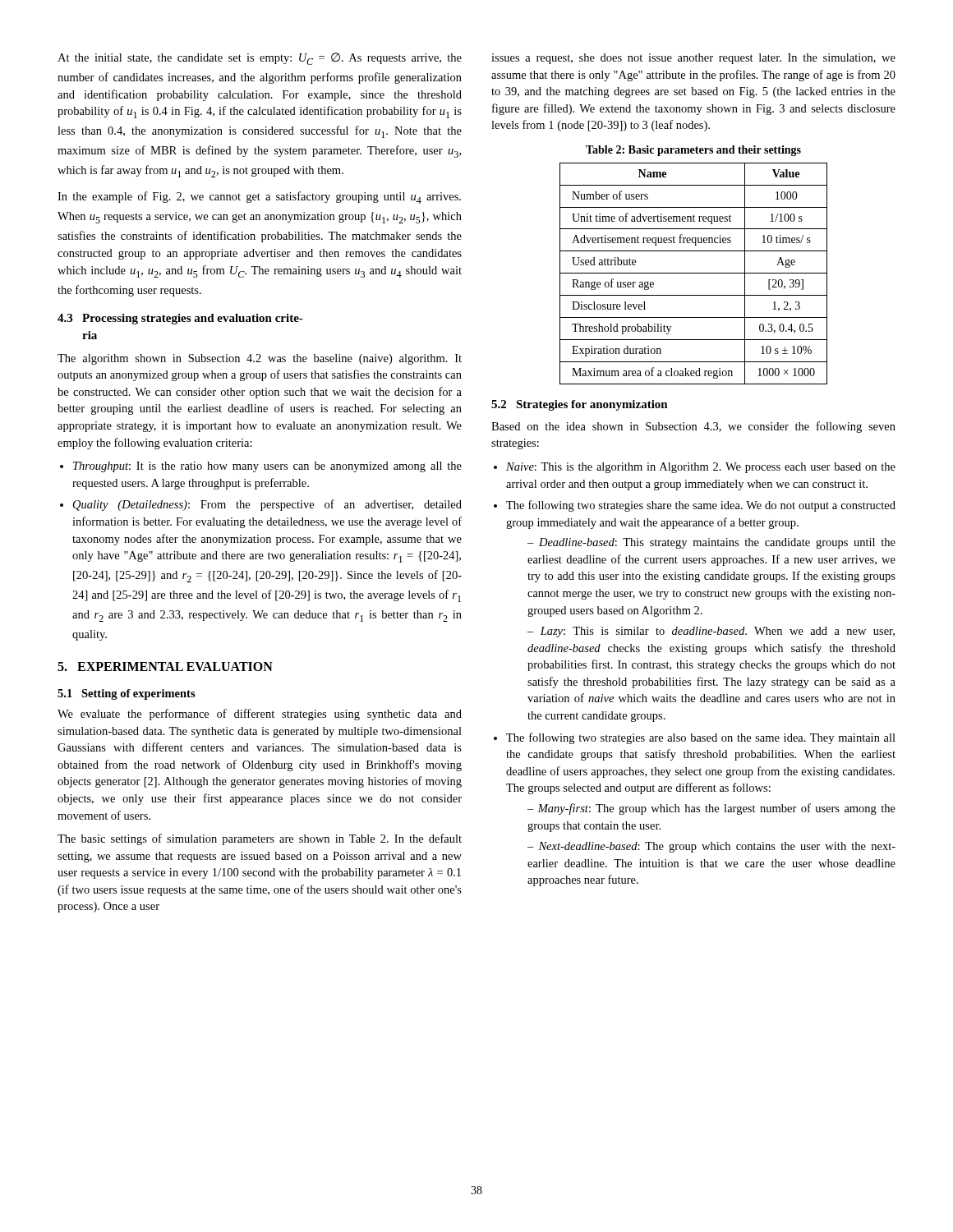Locate the table

tap(693, 273)
